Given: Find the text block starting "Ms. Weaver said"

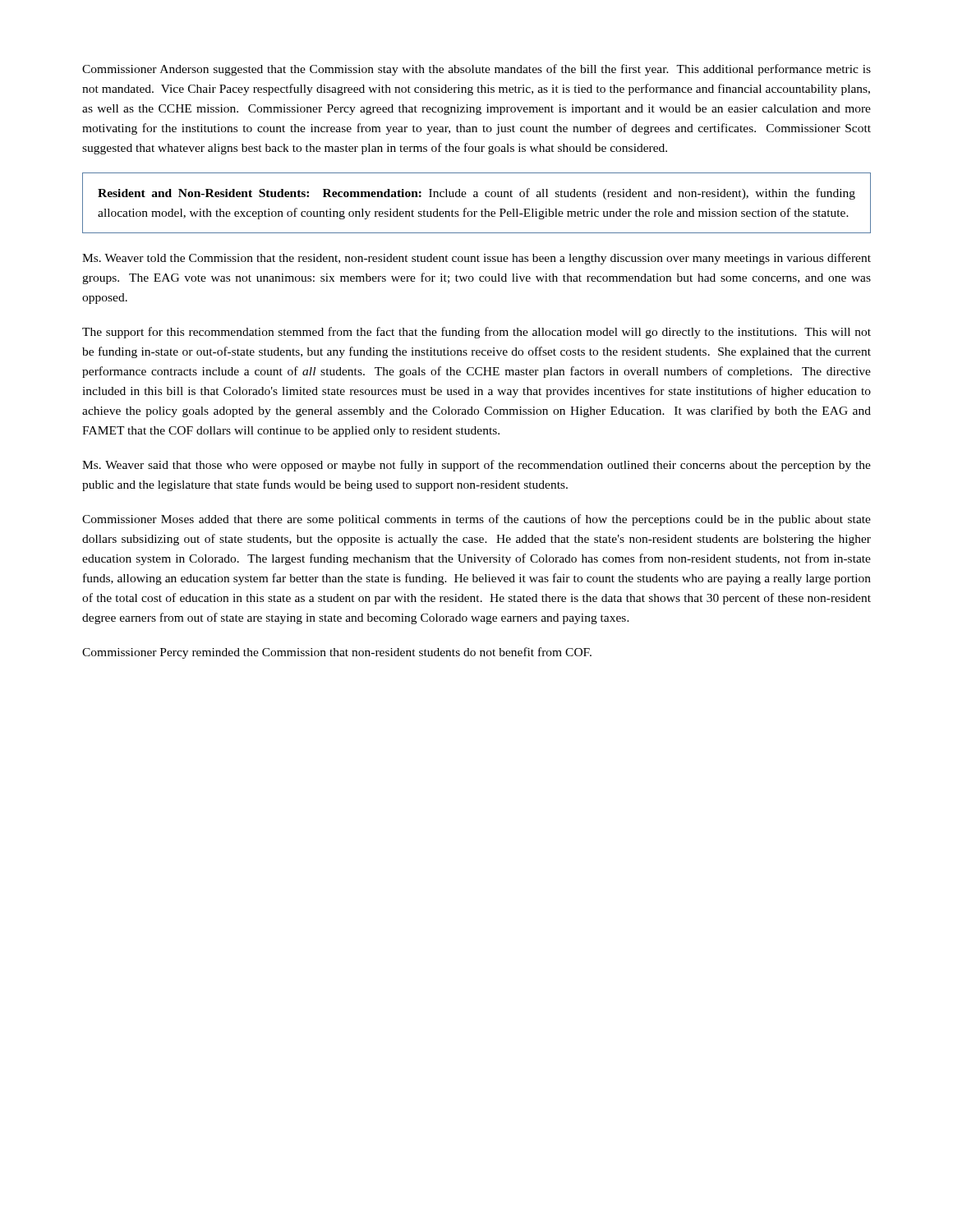Looking at the screenshot, I should point(476,475).
